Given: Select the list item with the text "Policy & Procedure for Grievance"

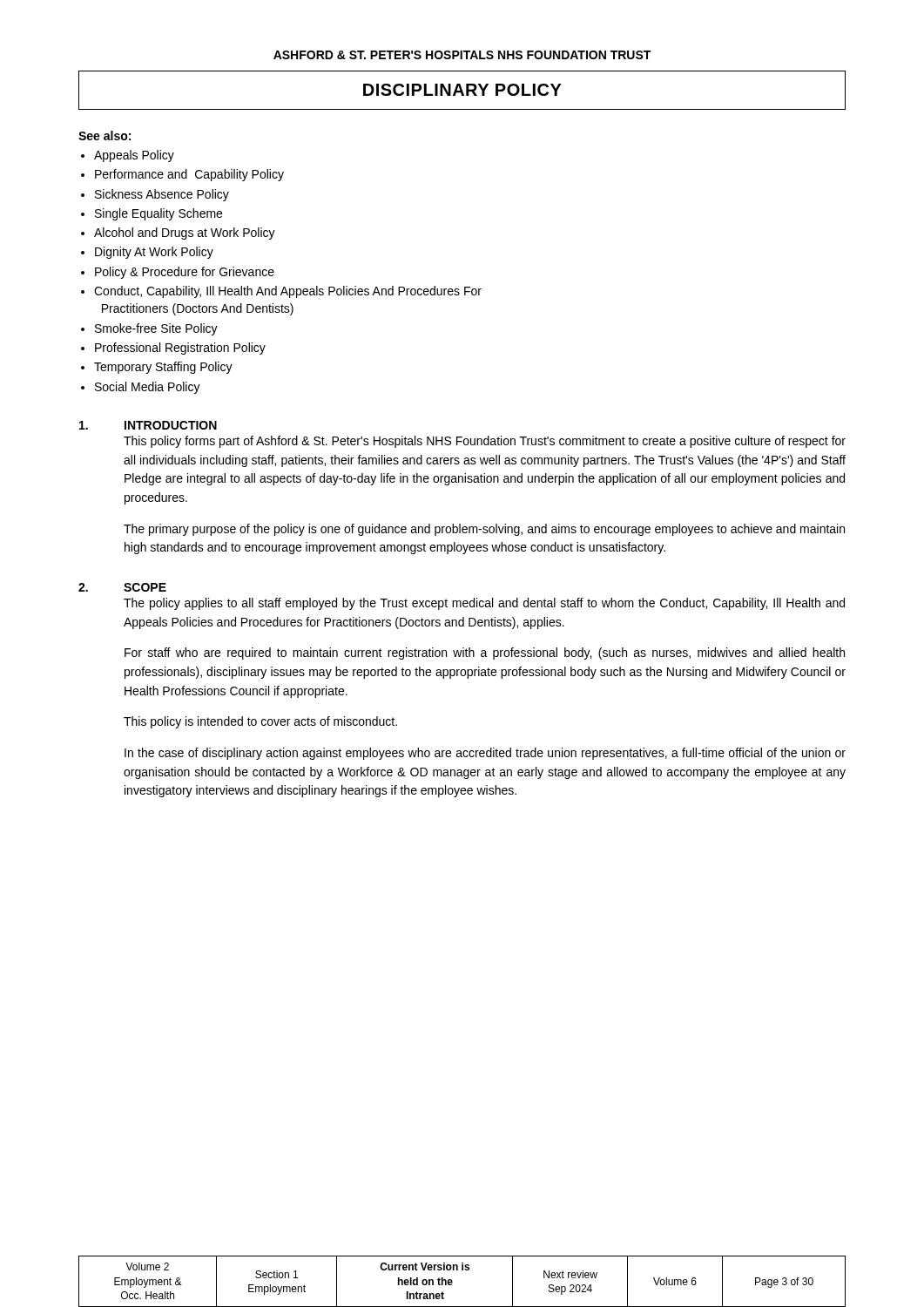Looking at the screenshot, I should coord(184,272).
